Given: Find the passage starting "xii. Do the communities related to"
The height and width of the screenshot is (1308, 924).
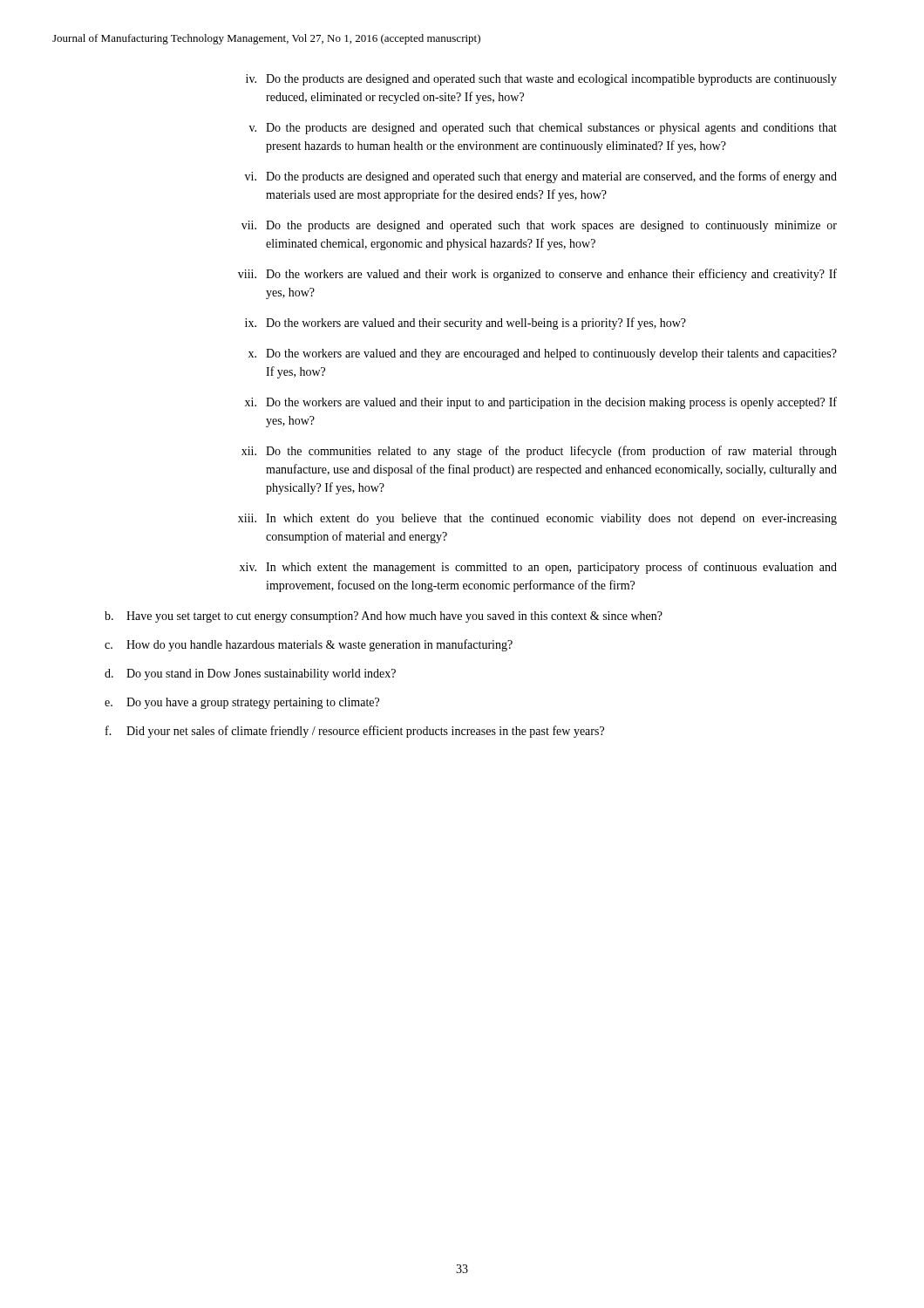Looking at the screenshot, I should pyautogui.click(x=523, y=470).
